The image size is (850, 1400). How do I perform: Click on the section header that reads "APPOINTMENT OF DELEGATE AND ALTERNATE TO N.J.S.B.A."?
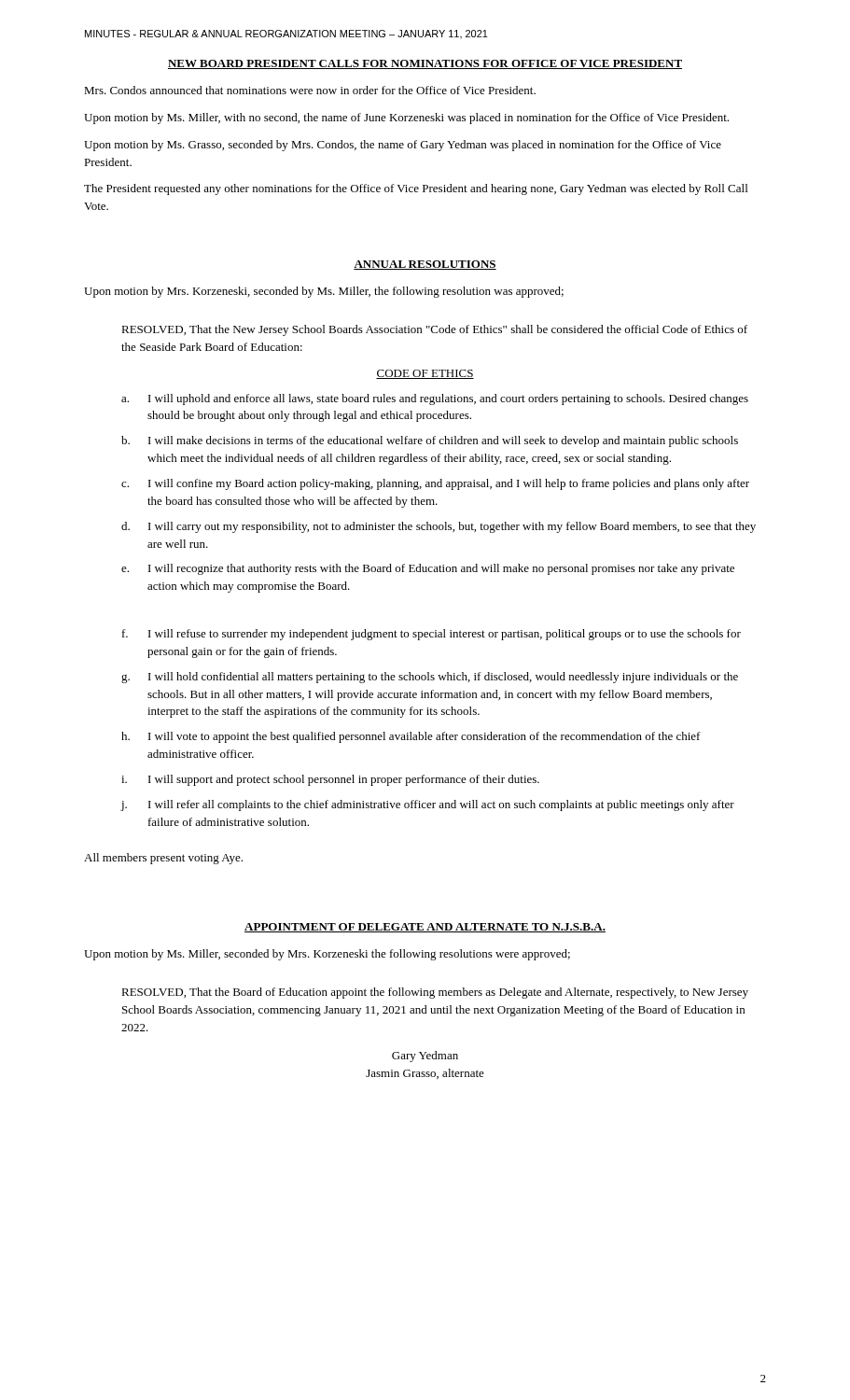pos(425,927)
